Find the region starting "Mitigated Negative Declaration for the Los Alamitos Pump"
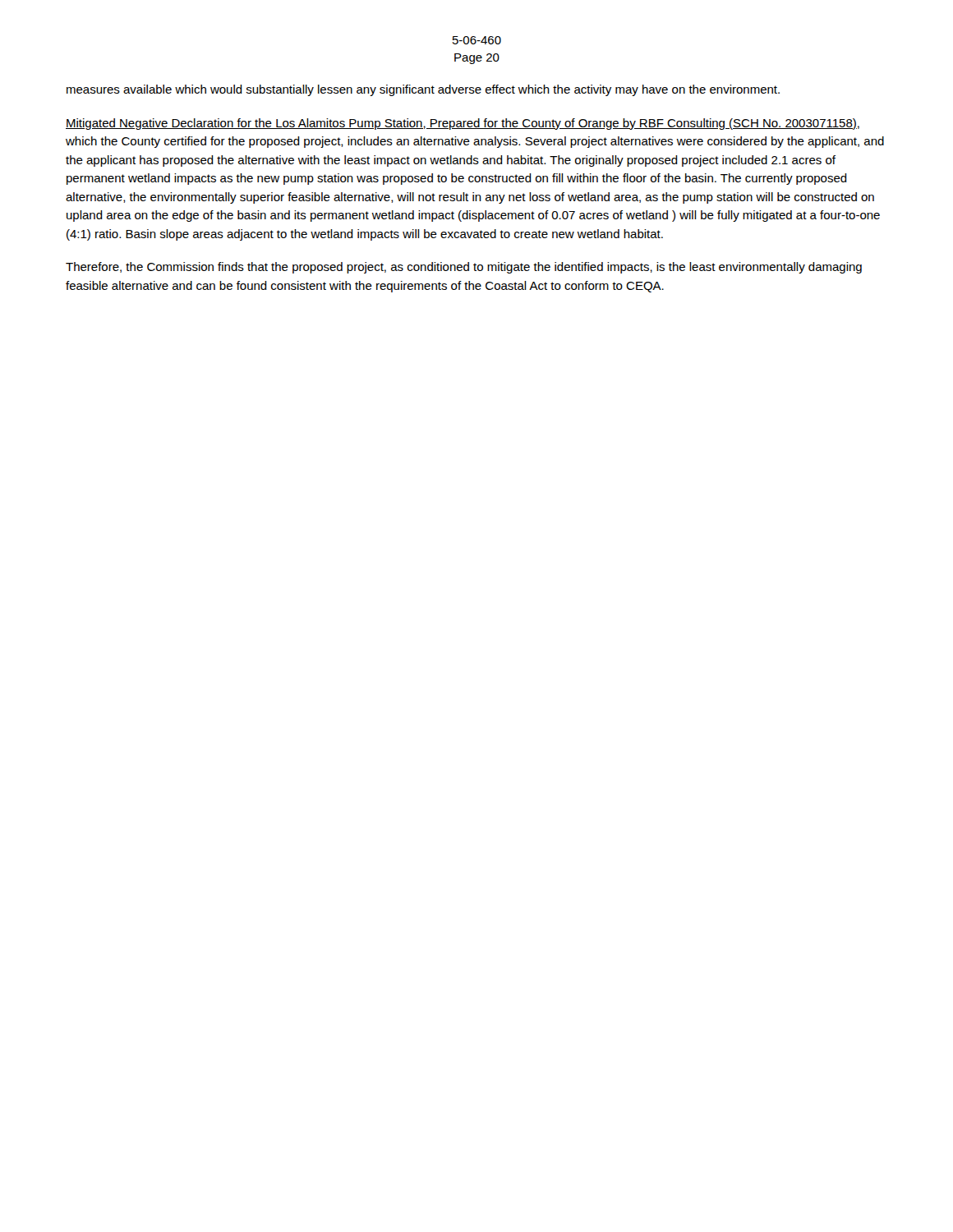Screen dimensions: 1232x953 pyautogui.click(x=475, y=178)
